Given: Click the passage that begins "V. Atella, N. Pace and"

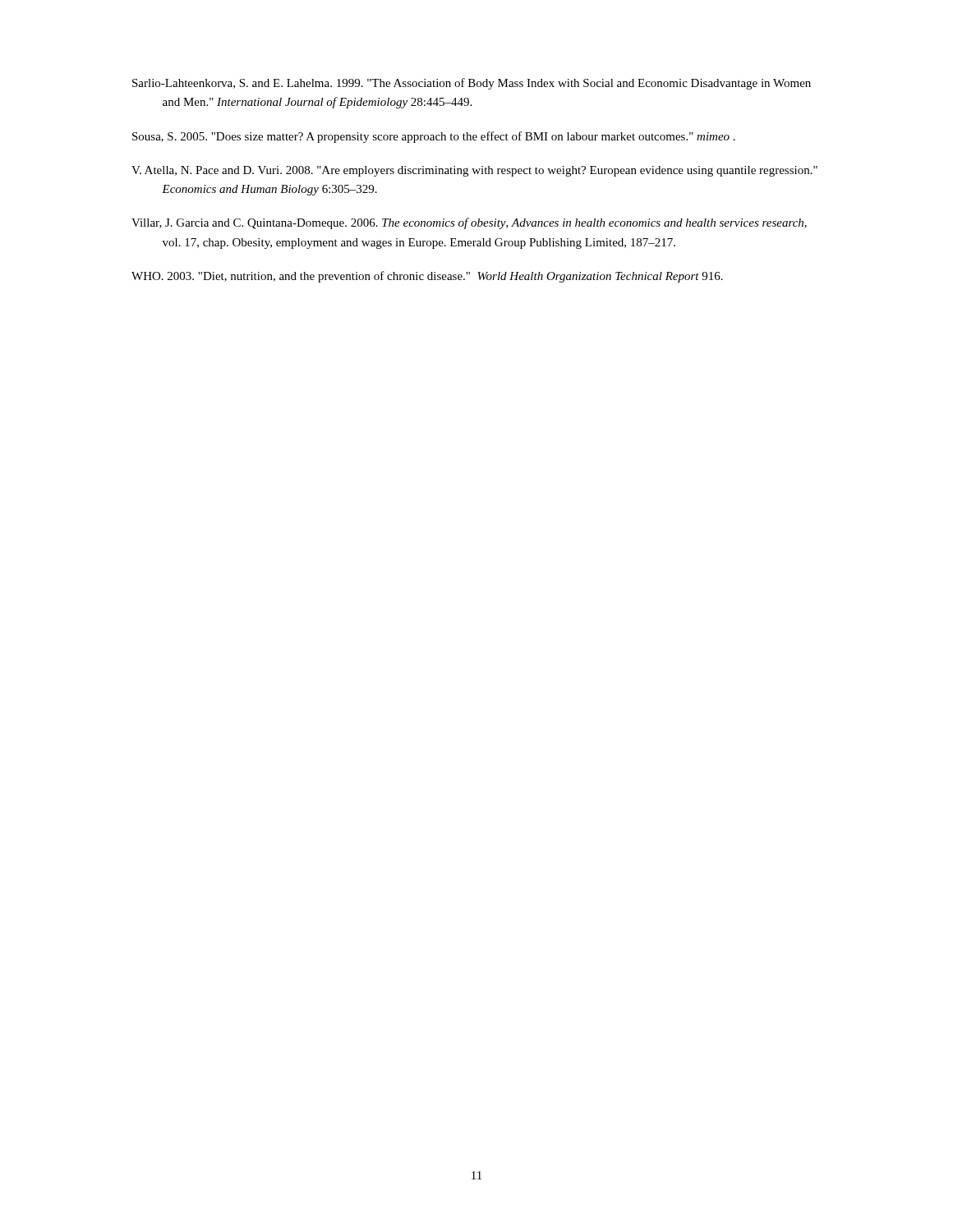Looking at the screenshot, I should pos(475,179).
